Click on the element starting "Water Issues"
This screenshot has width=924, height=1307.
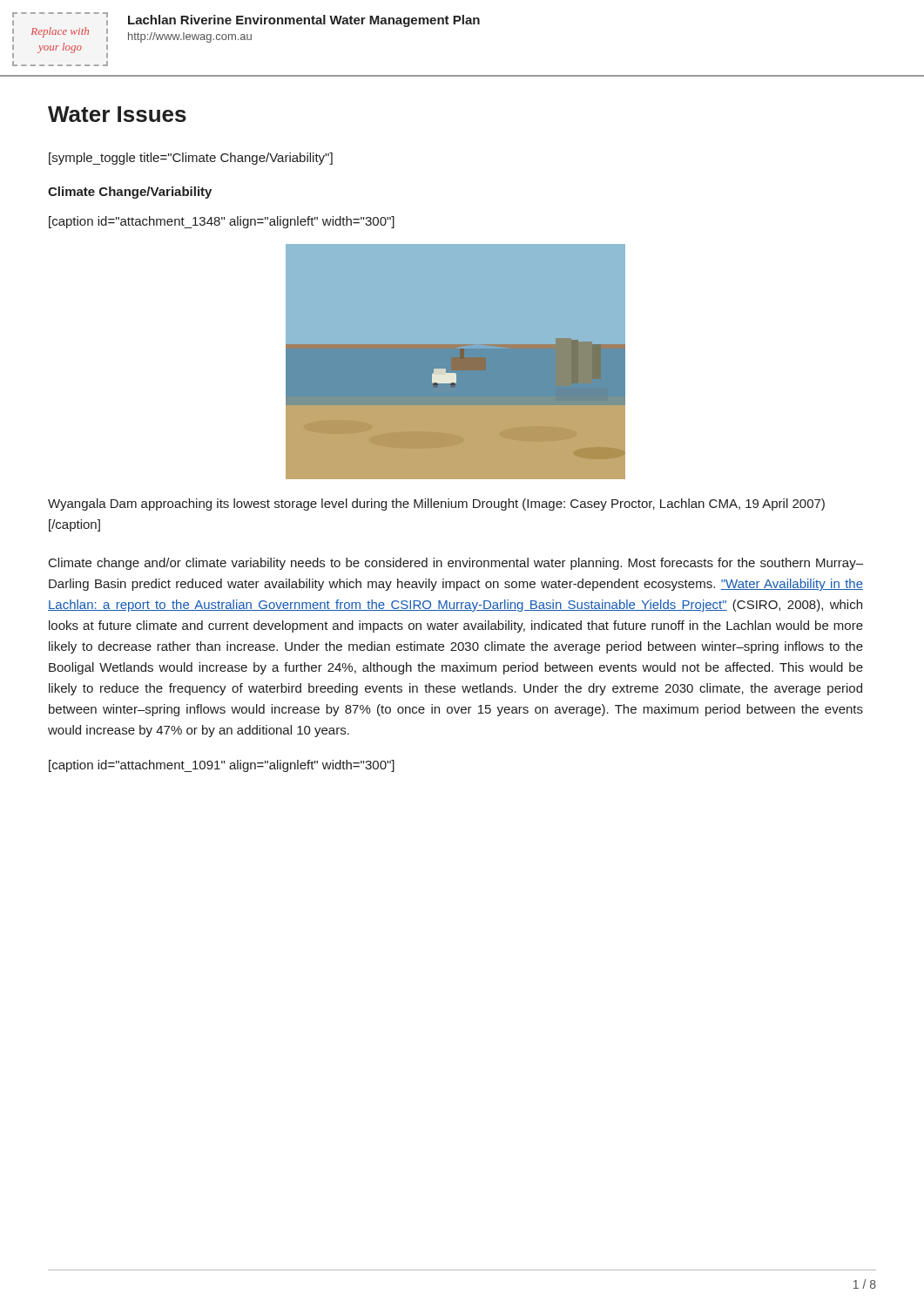[x=117, y=114]
